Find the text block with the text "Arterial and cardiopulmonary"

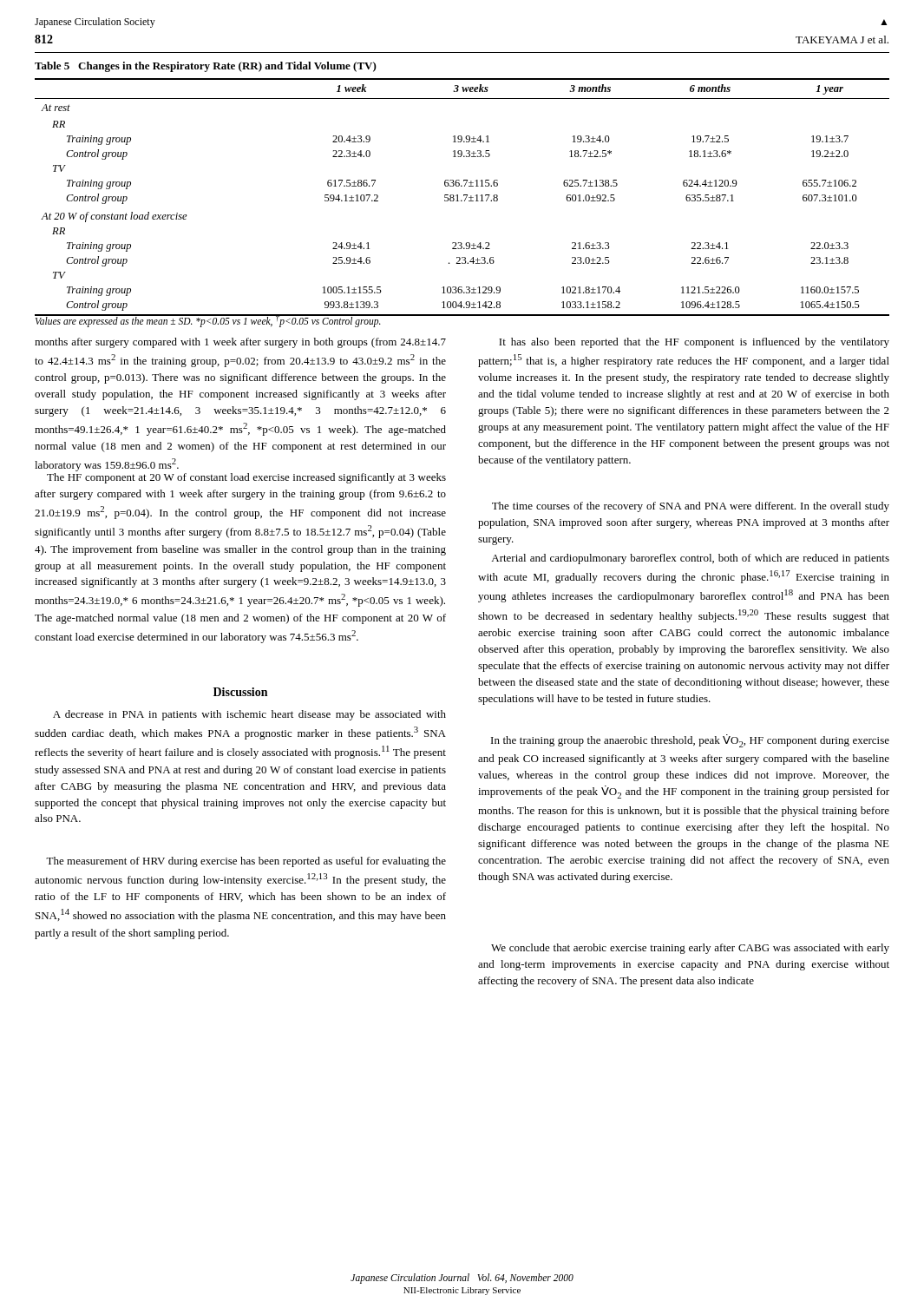684,628
